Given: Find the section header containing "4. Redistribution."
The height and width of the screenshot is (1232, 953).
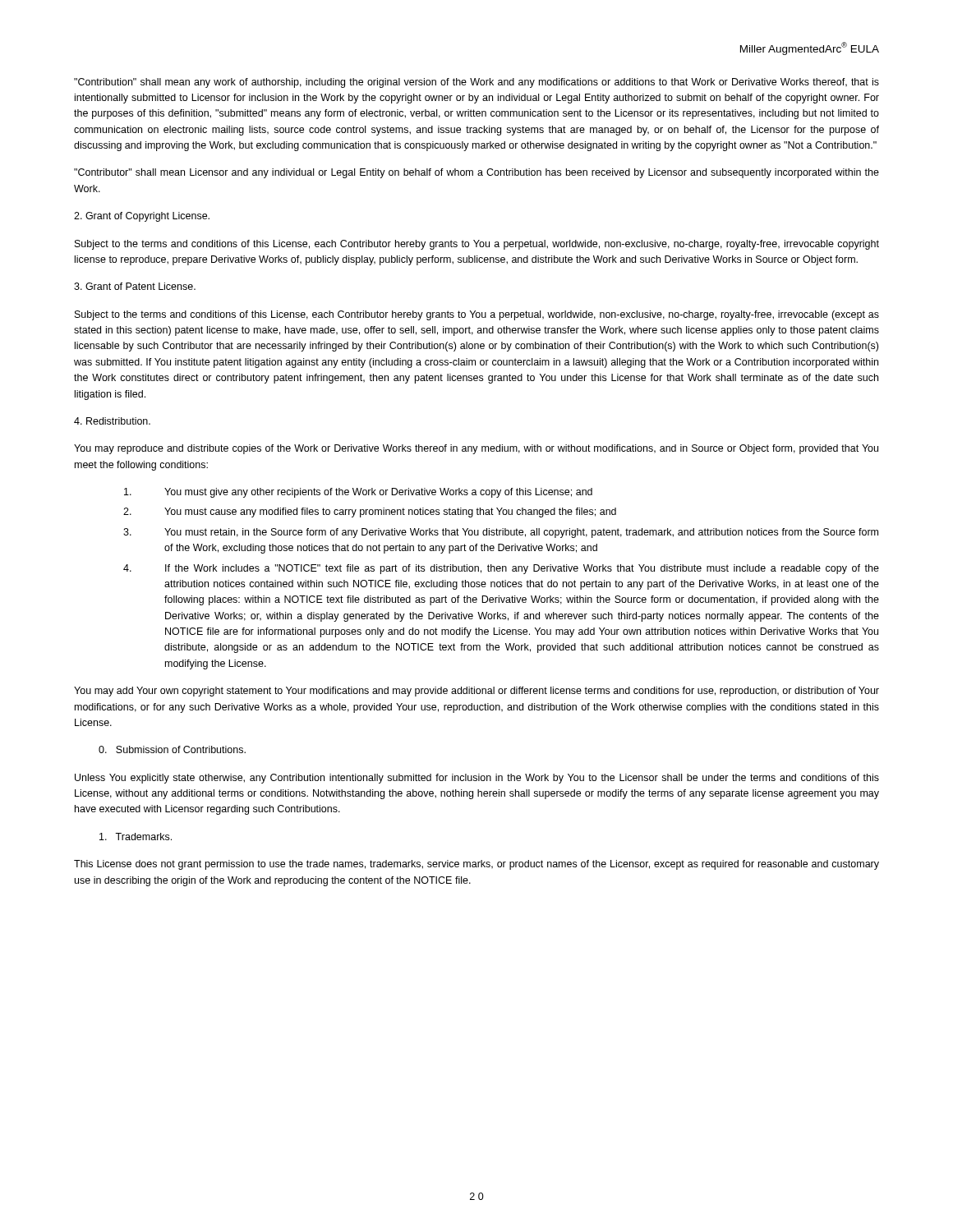Looking at the screenshot, I should coord(113,421).
